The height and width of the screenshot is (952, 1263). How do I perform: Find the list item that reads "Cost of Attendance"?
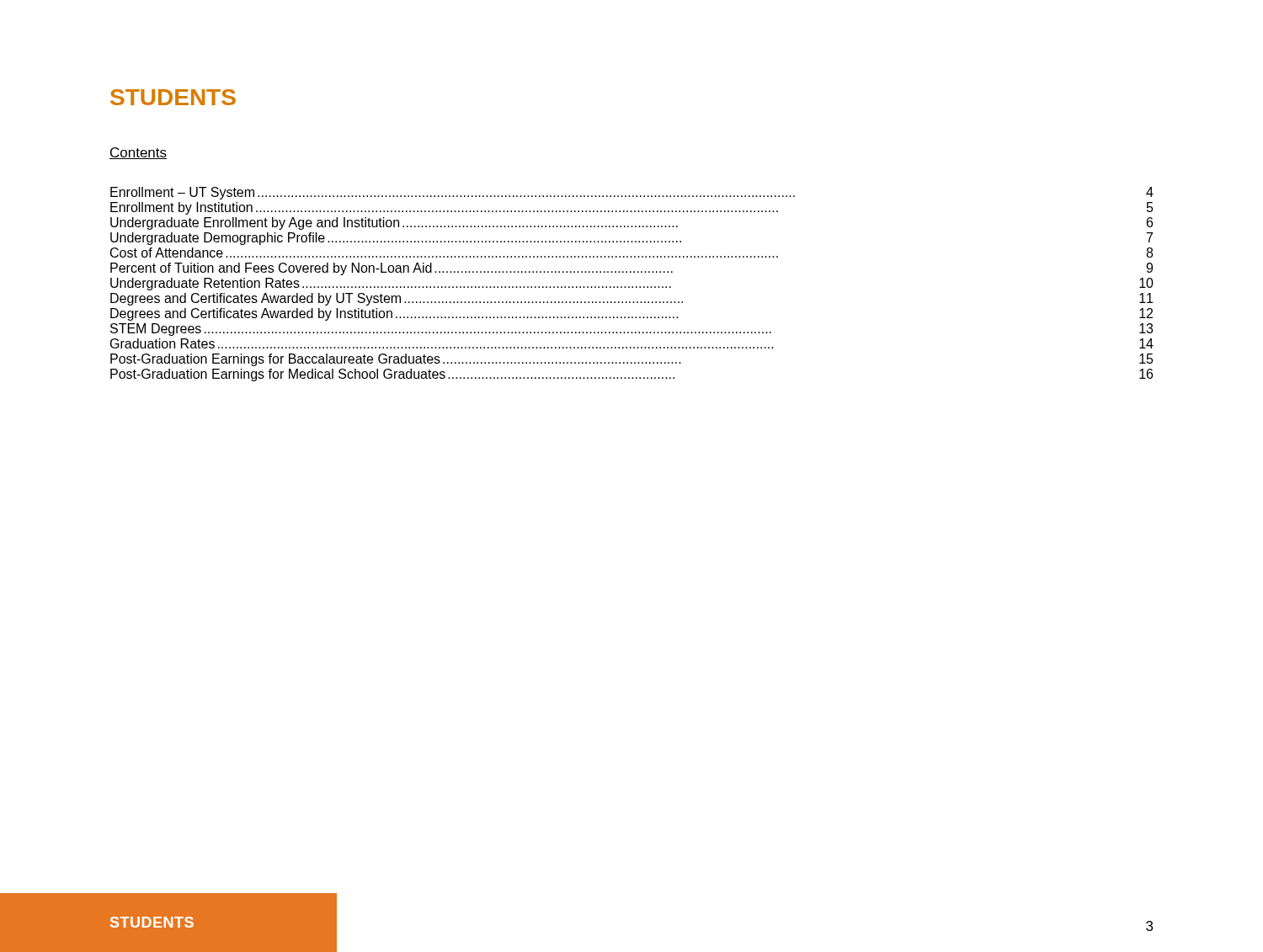(632, 253)
